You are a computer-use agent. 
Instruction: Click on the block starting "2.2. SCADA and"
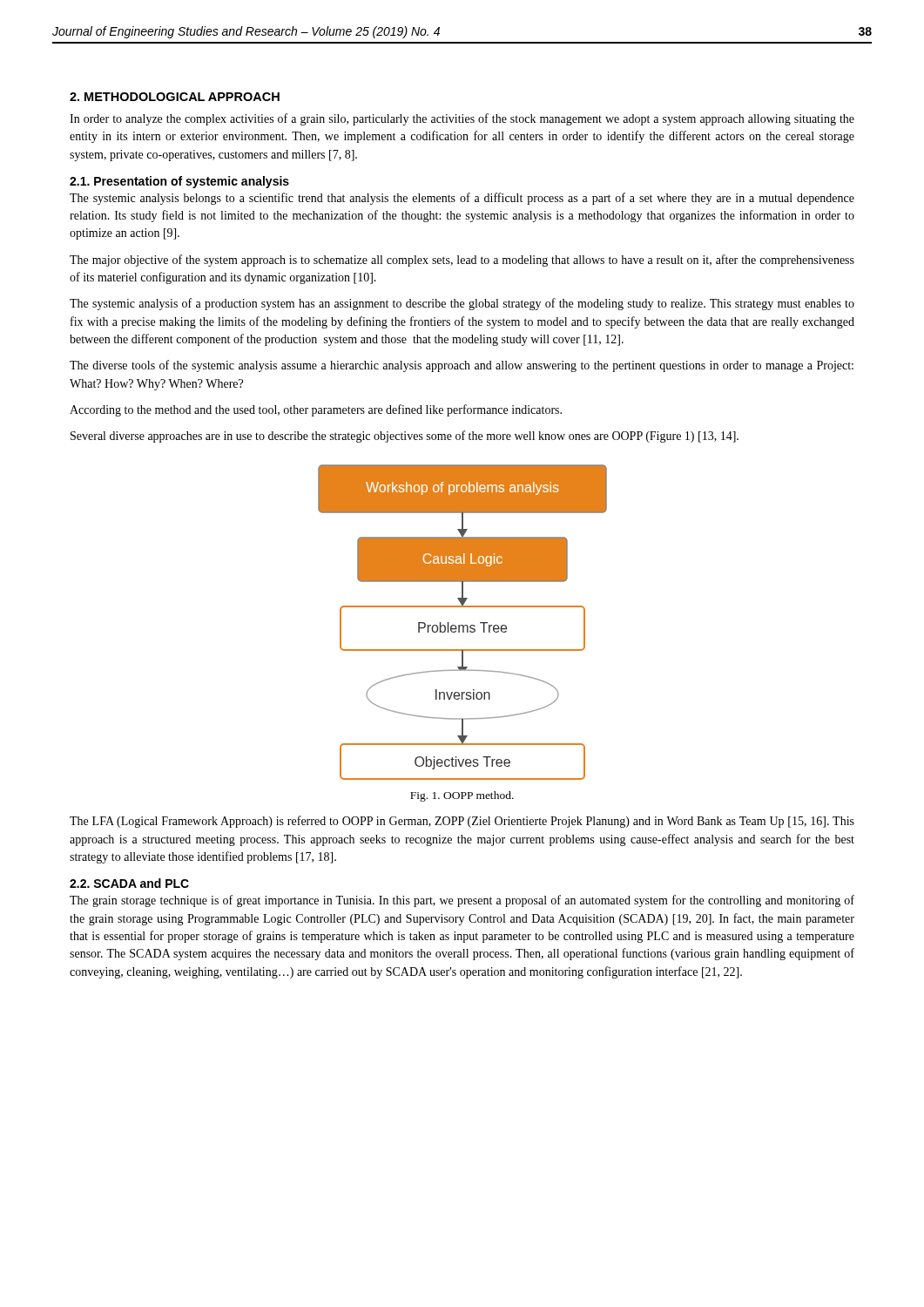point(129,884)
